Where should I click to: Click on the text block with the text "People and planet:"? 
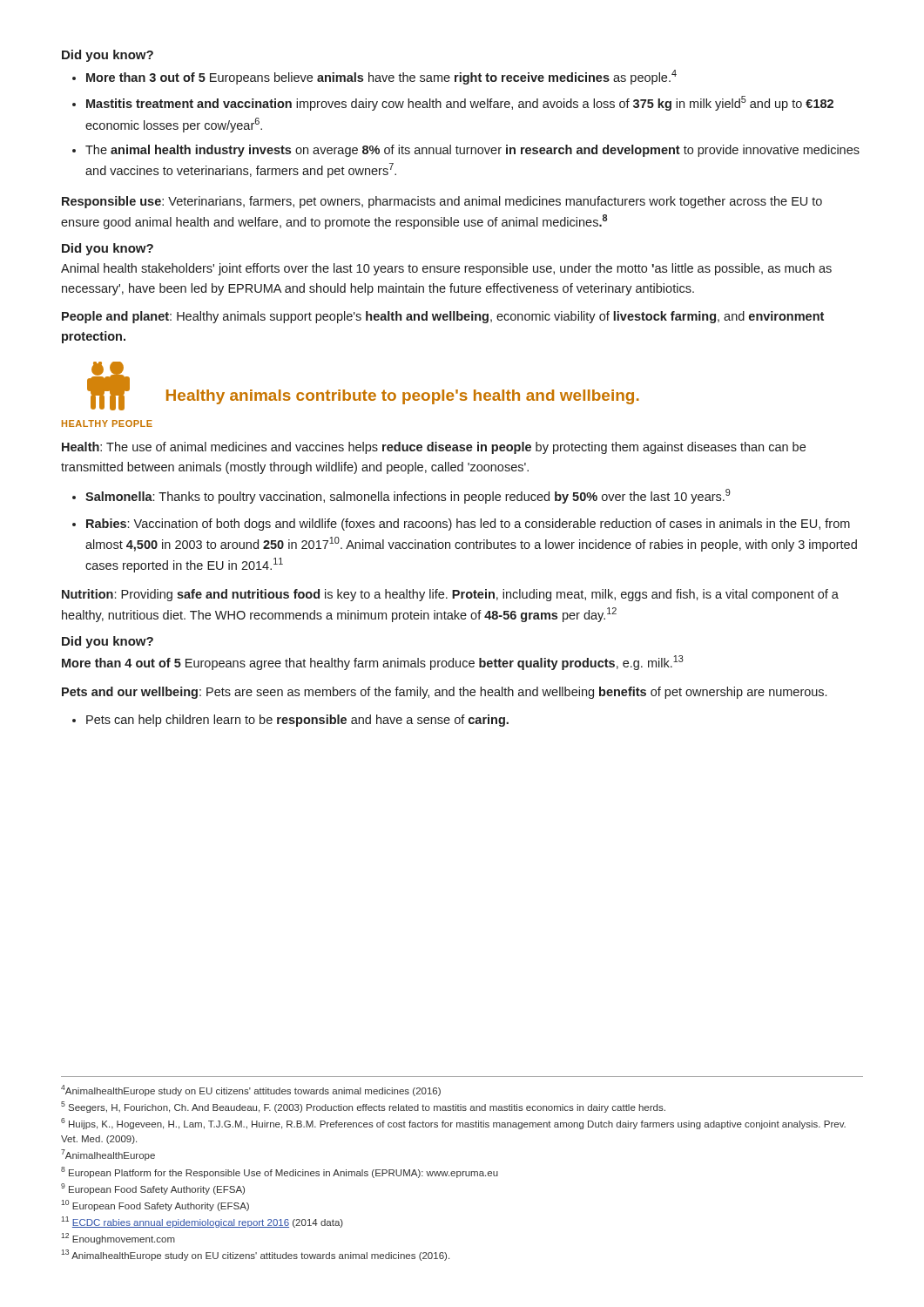point(443,326)
